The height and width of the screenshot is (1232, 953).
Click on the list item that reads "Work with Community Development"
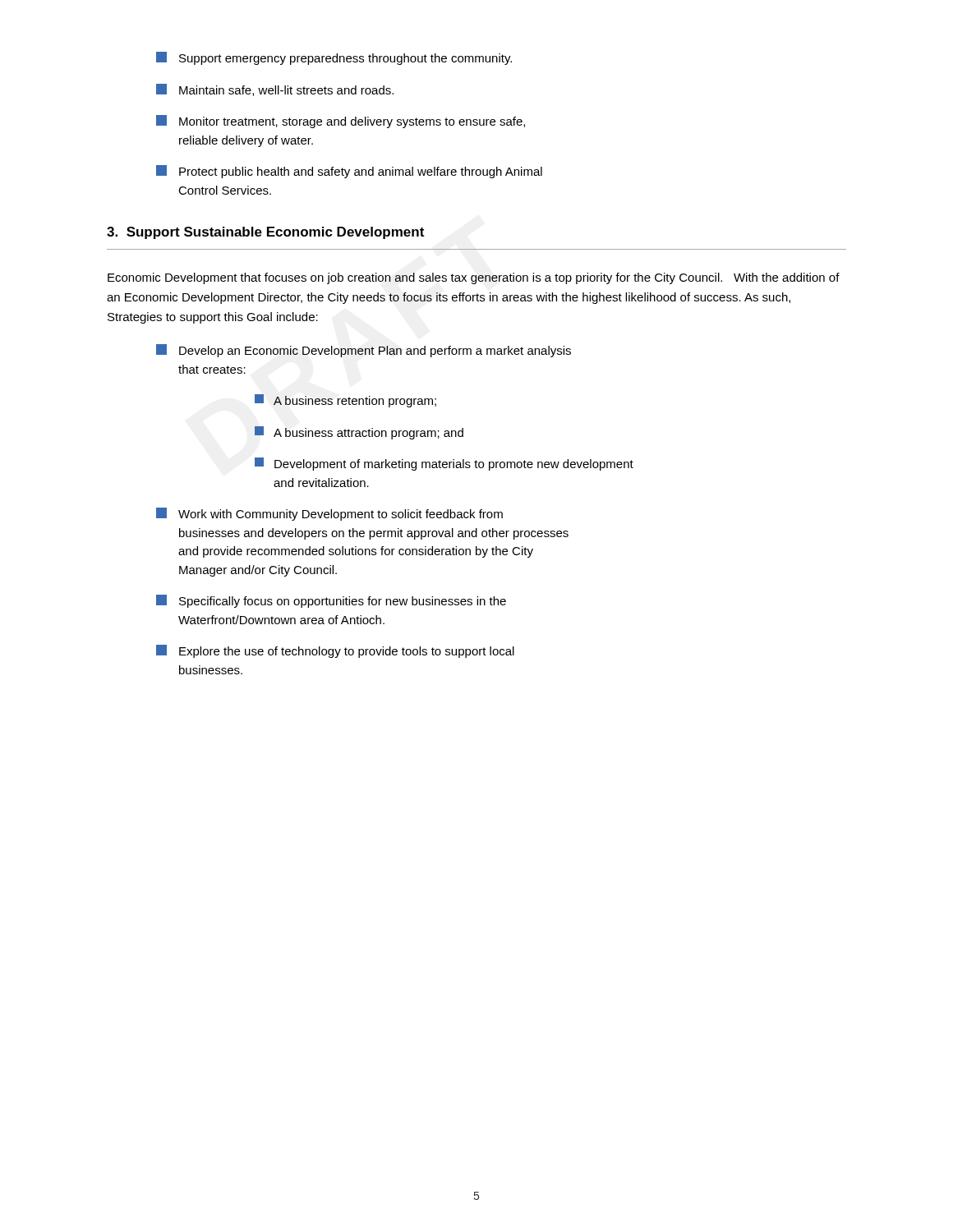tap(501, 542)
